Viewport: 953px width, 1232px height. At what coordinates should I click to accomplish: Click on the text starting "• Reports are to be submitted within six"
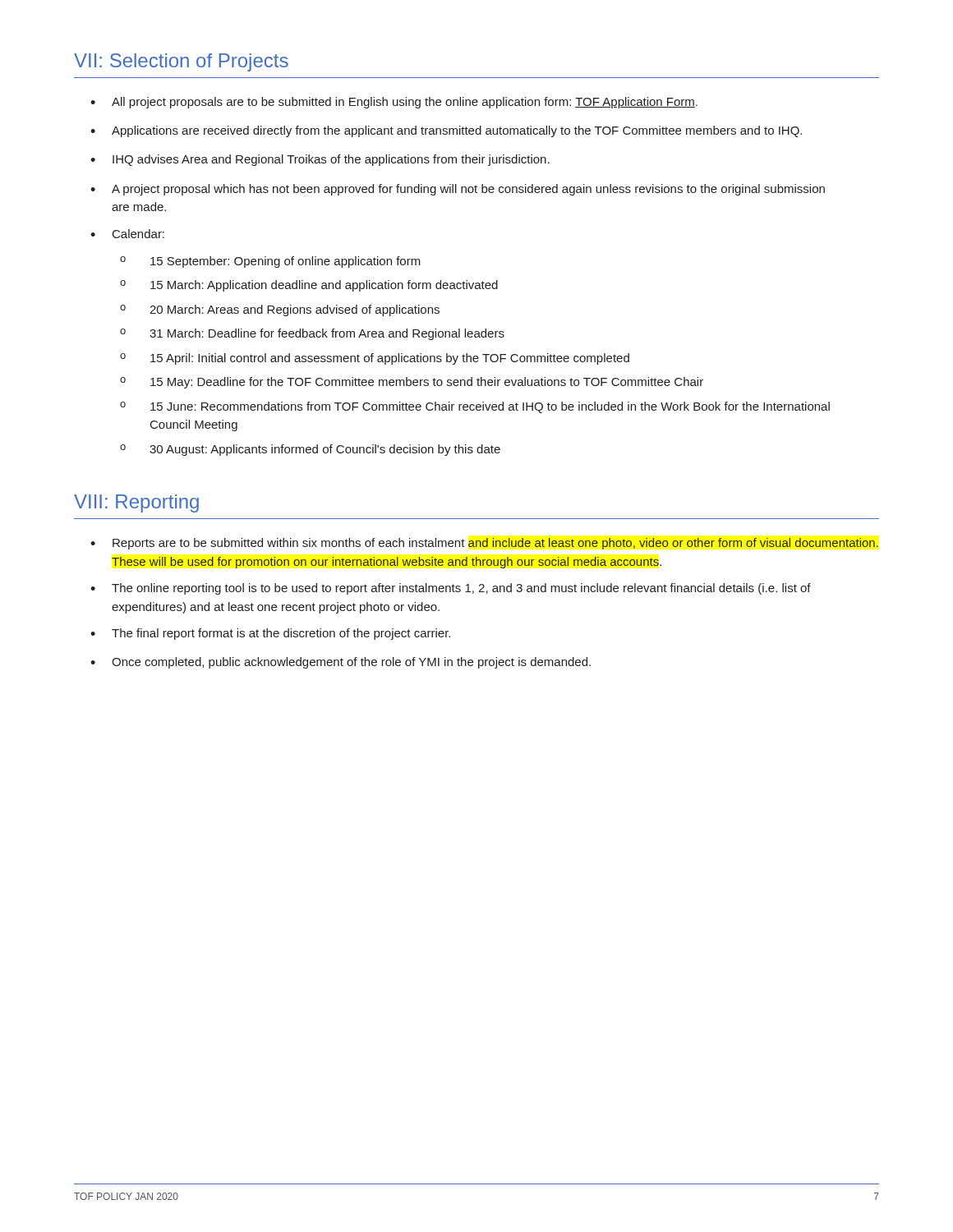tap(485, 553)
